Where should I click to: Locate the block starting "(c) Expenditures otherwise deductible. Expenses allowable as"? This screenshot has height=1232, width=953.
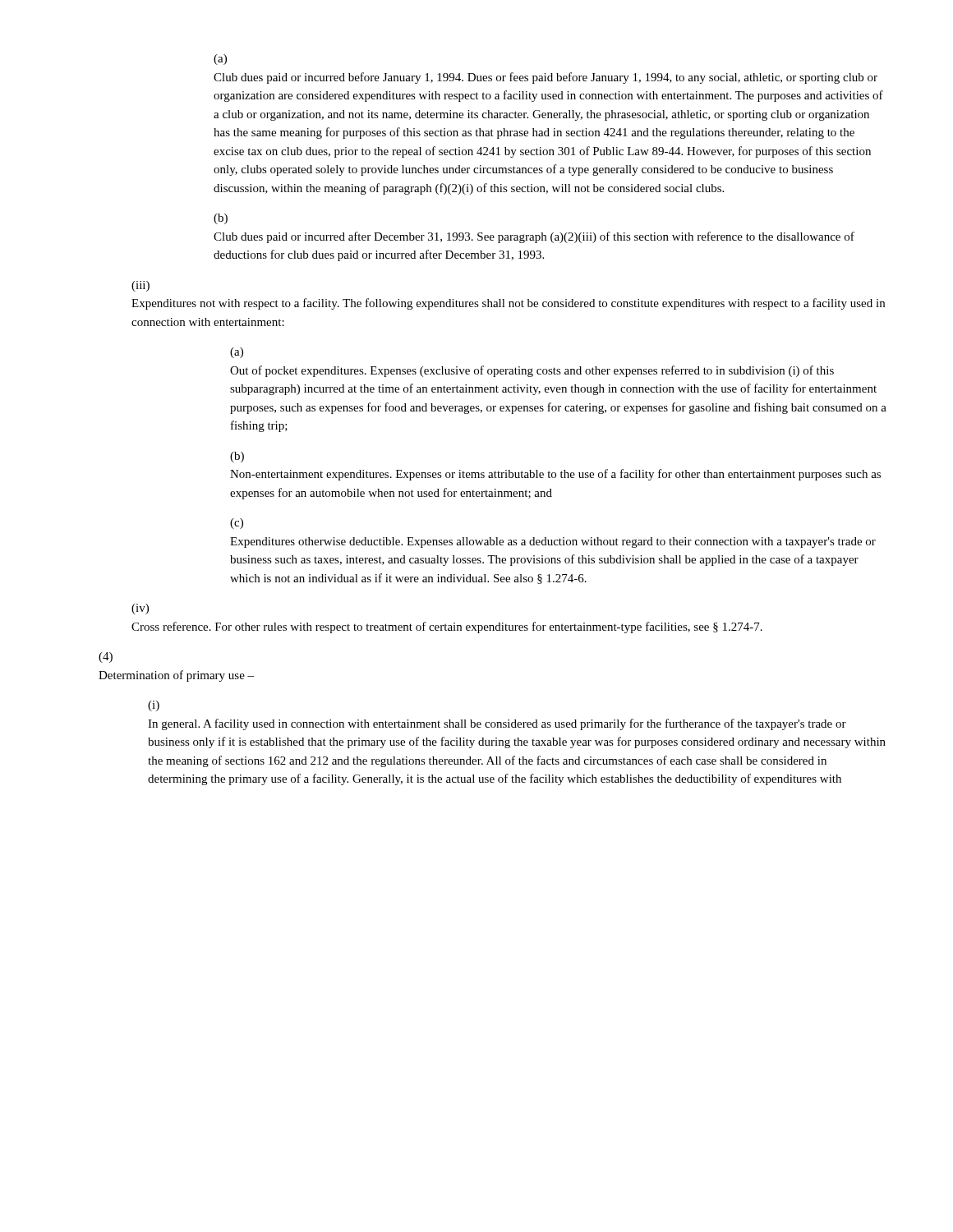pos(559,550)
